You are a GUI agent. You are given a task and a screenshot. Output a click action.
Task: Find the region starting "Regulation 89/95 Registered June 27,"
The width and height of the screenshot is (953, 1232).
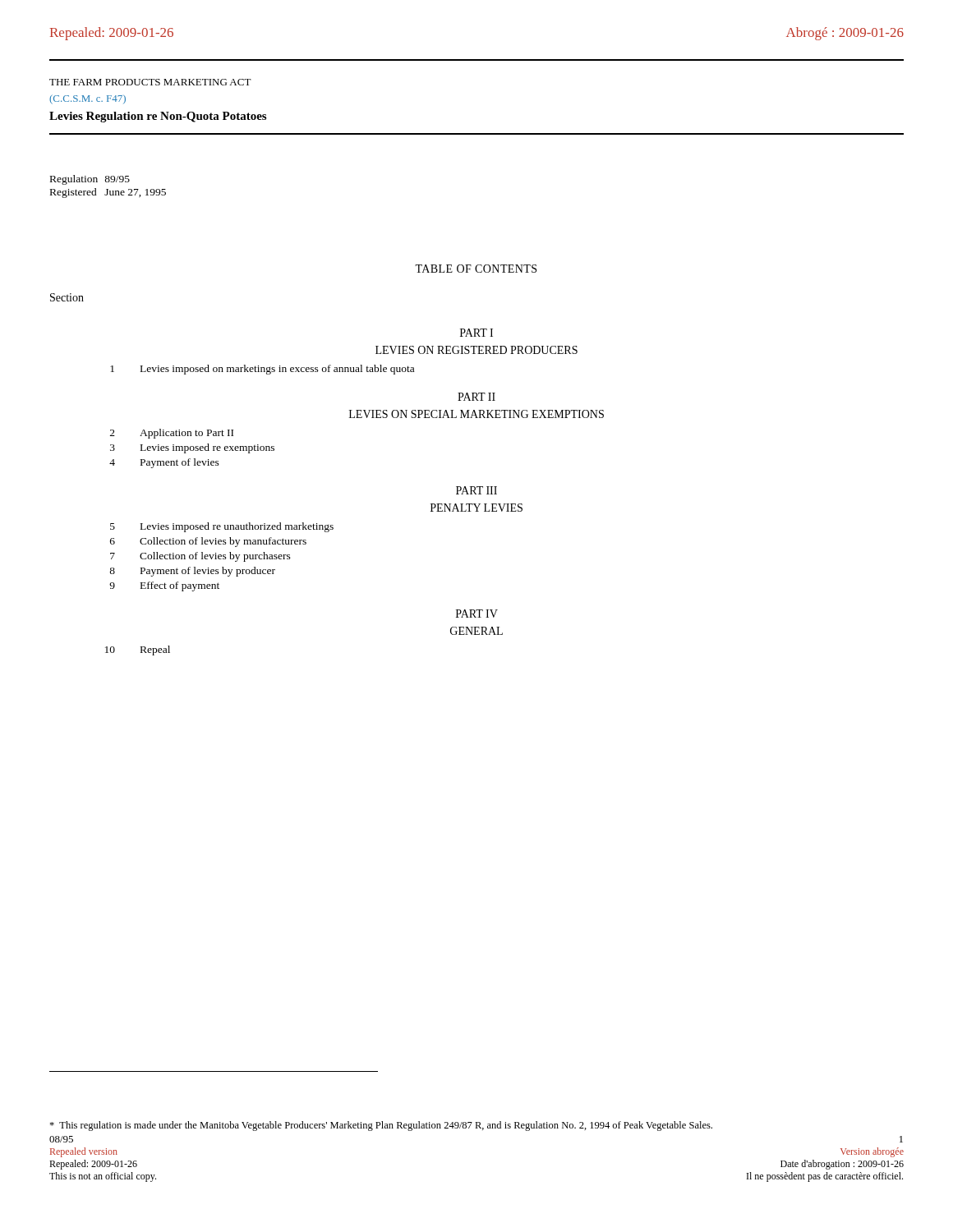tap(108, 186)
